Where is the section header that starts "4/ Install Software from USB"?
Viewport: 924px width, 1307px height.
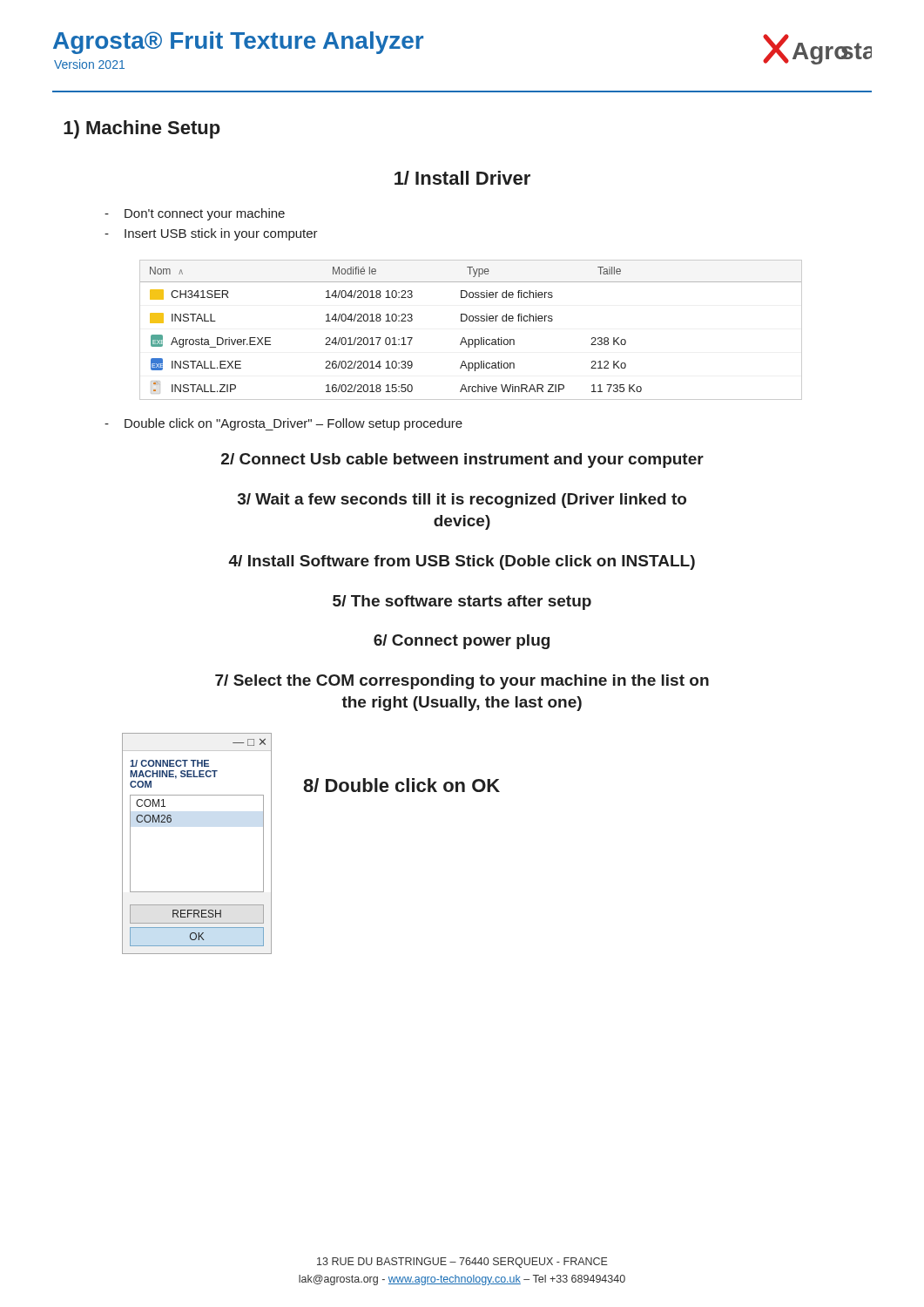coord(462,561)
